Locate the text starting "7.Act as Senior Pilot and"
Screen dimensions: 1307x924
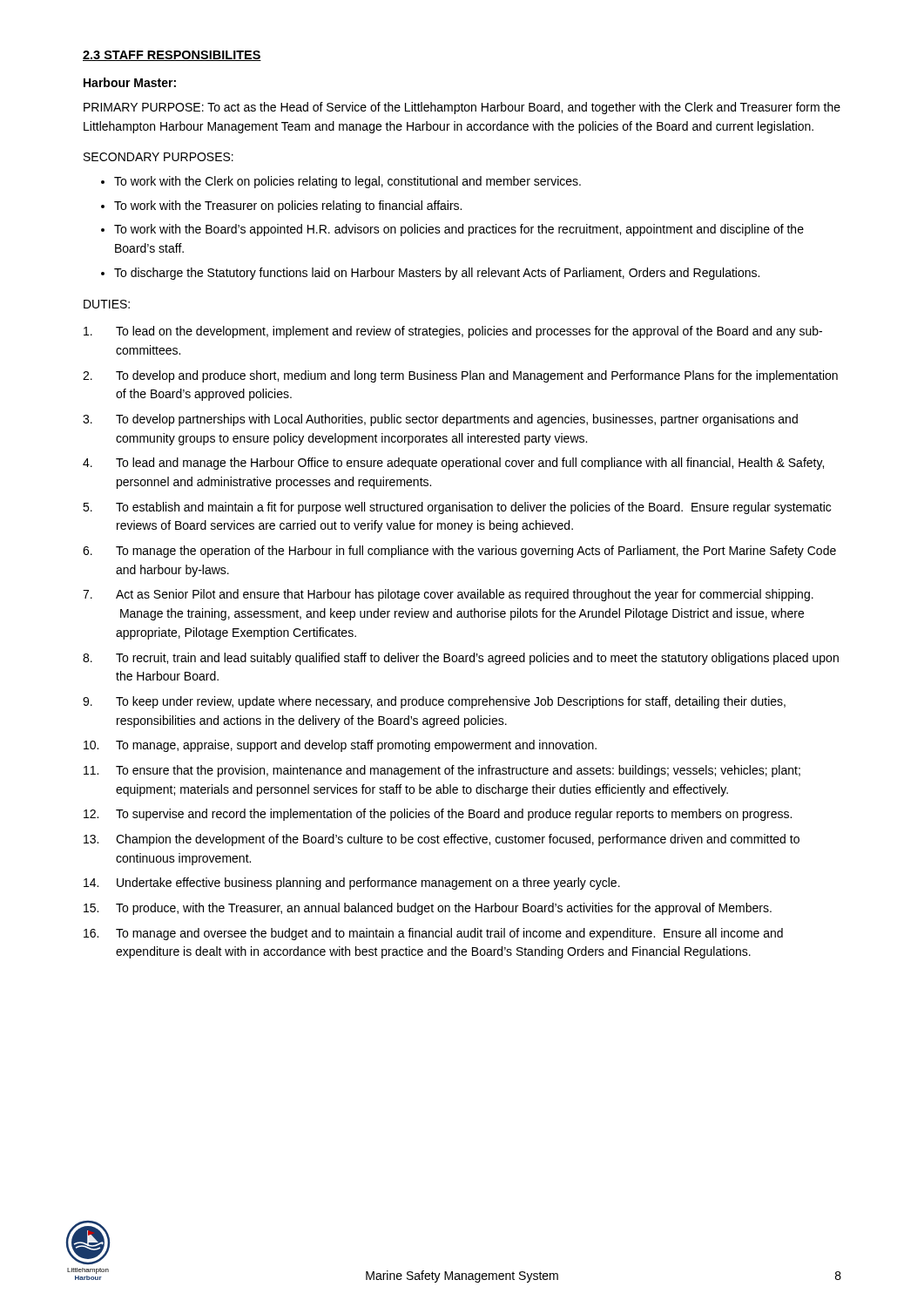click(462, 614)
